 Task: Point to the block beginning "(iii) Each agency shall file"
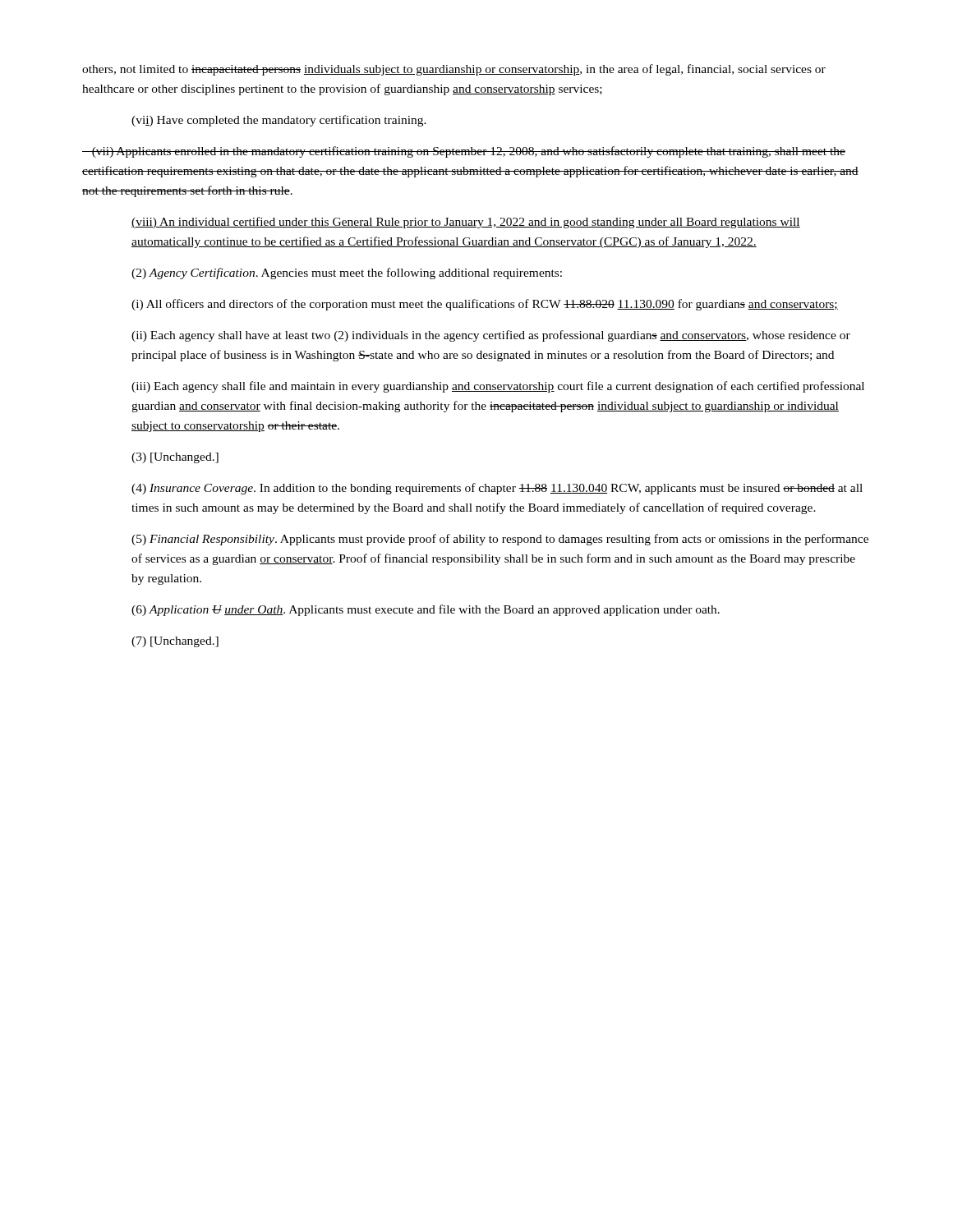coord(498,406)
